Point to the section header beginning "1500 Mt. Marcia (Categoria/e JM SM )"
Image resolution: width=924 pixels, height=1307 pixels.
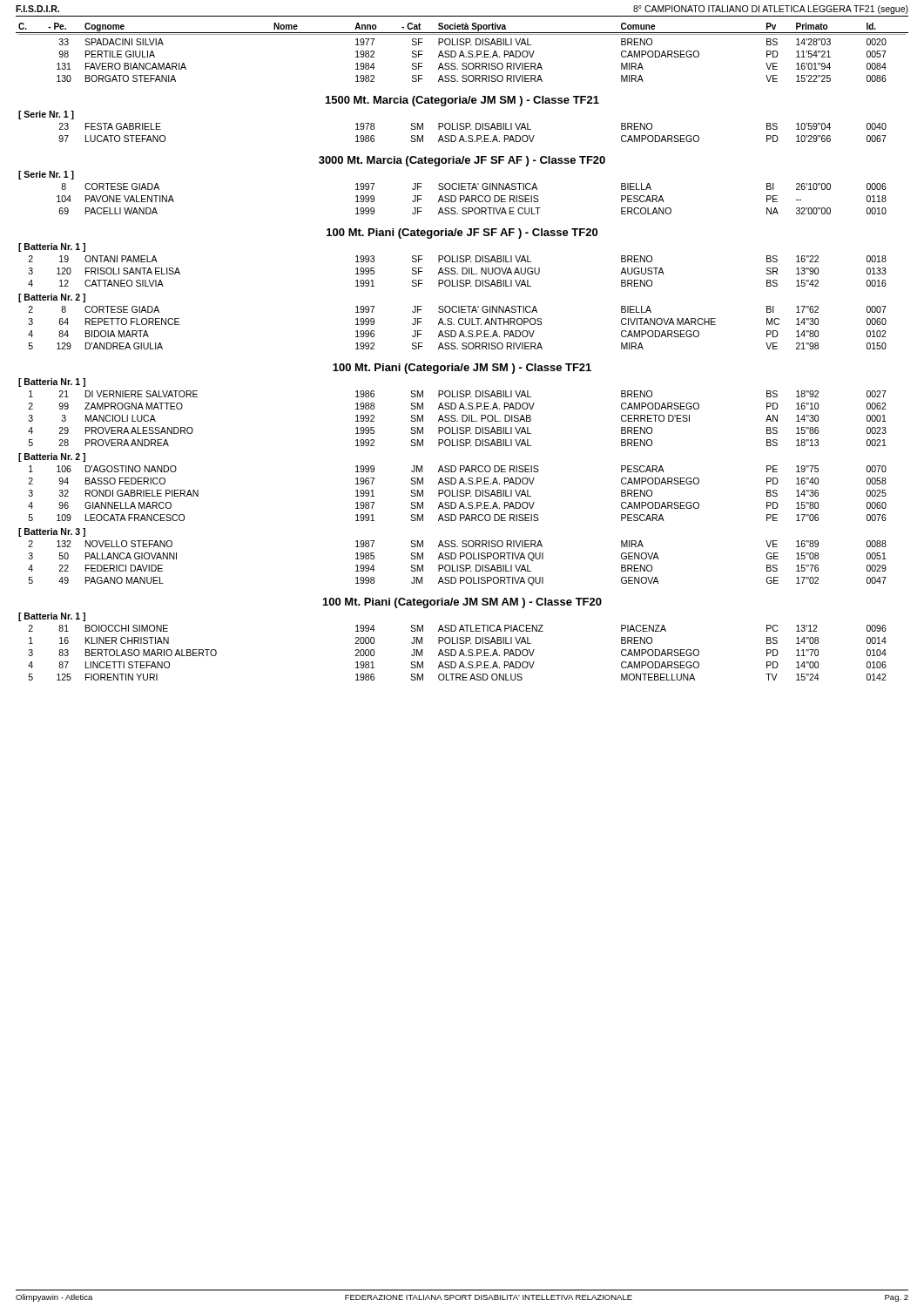462,100
